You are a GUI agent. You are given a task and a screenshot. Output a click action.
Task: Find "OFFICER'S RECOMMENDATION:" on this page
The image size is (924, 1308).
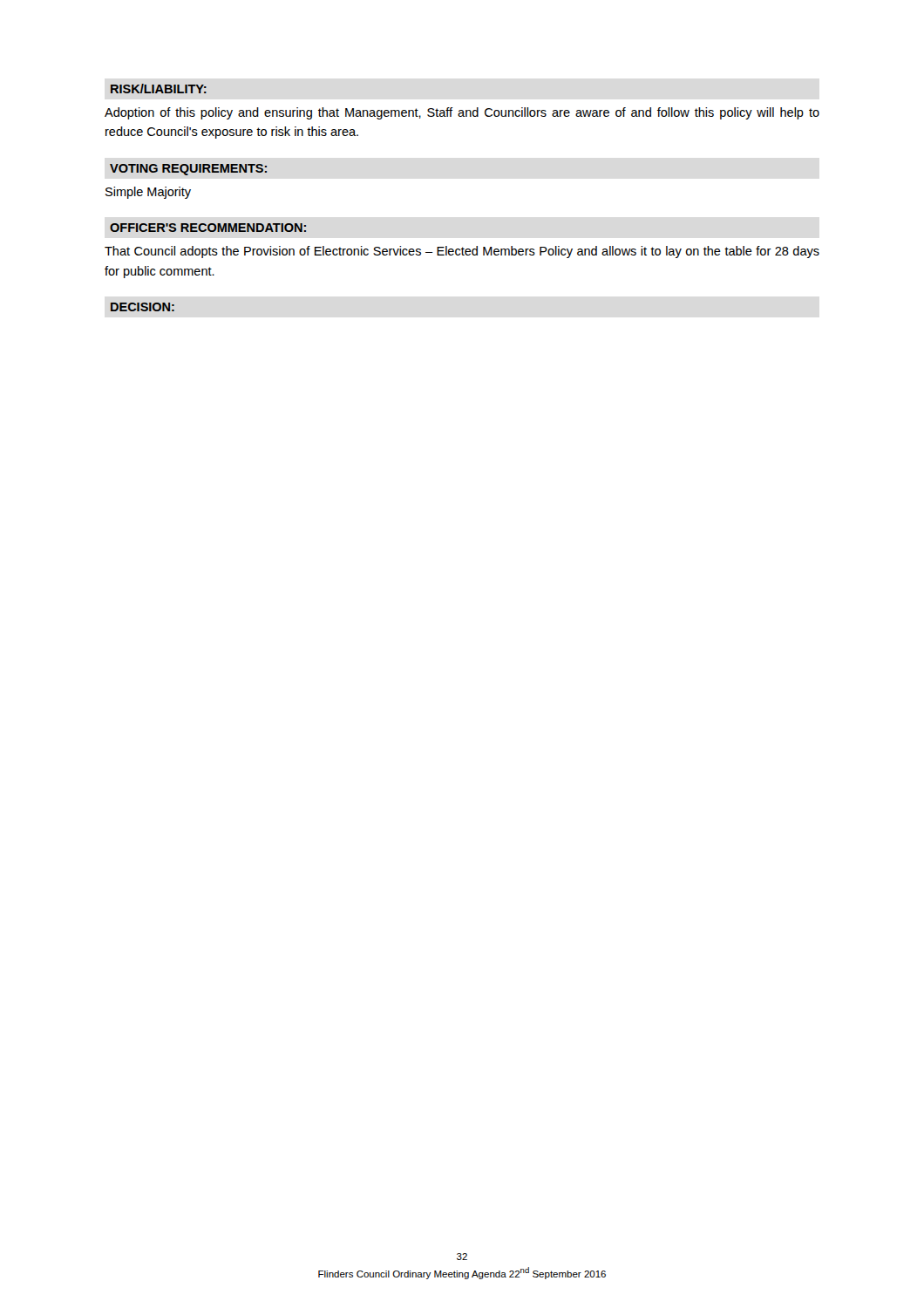tap(209, 228)
